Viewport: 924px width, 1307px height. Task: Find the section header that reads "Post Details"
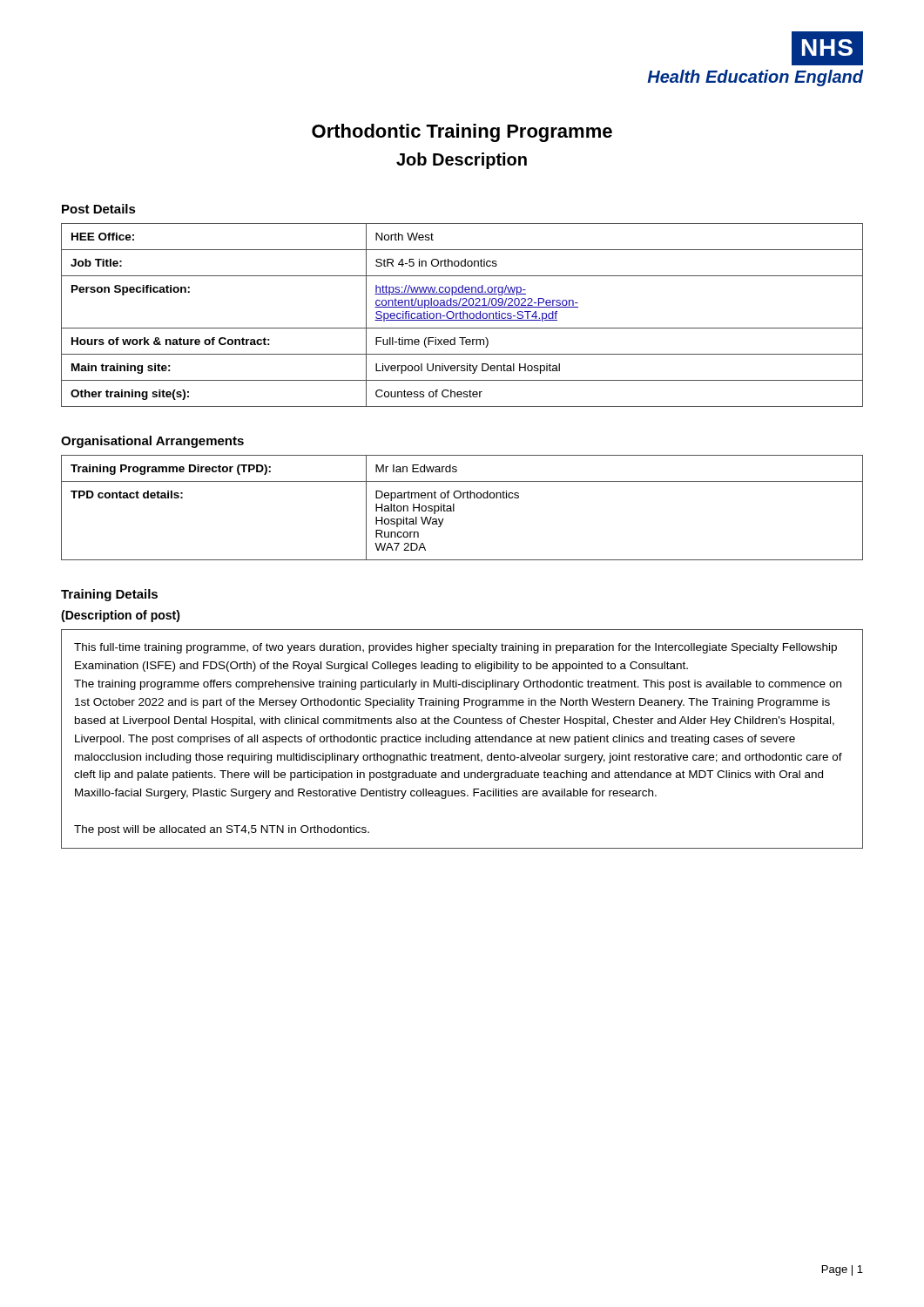coord(98,209)
